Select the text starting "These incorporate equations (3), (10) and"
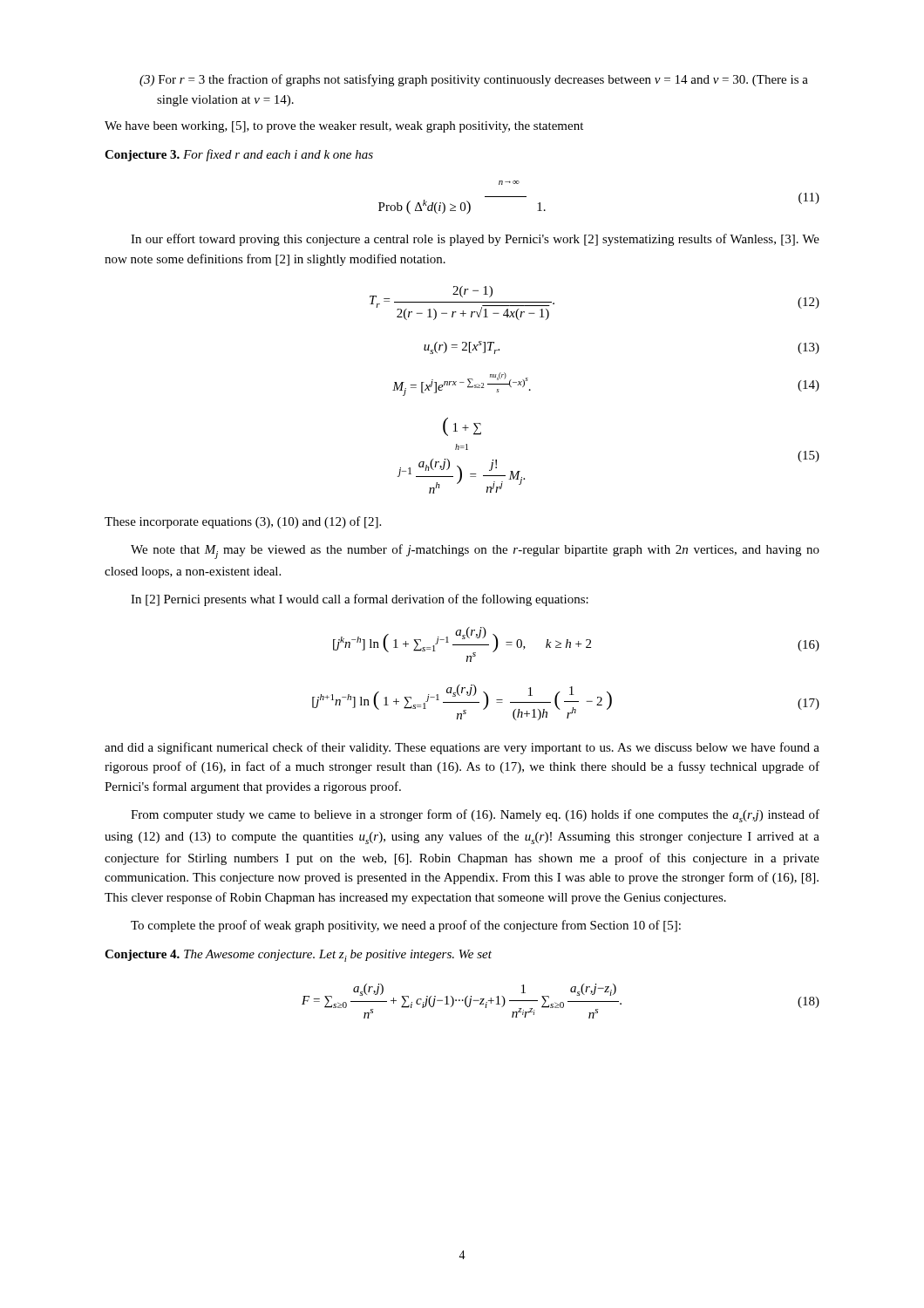 click(x=243, y=521)
